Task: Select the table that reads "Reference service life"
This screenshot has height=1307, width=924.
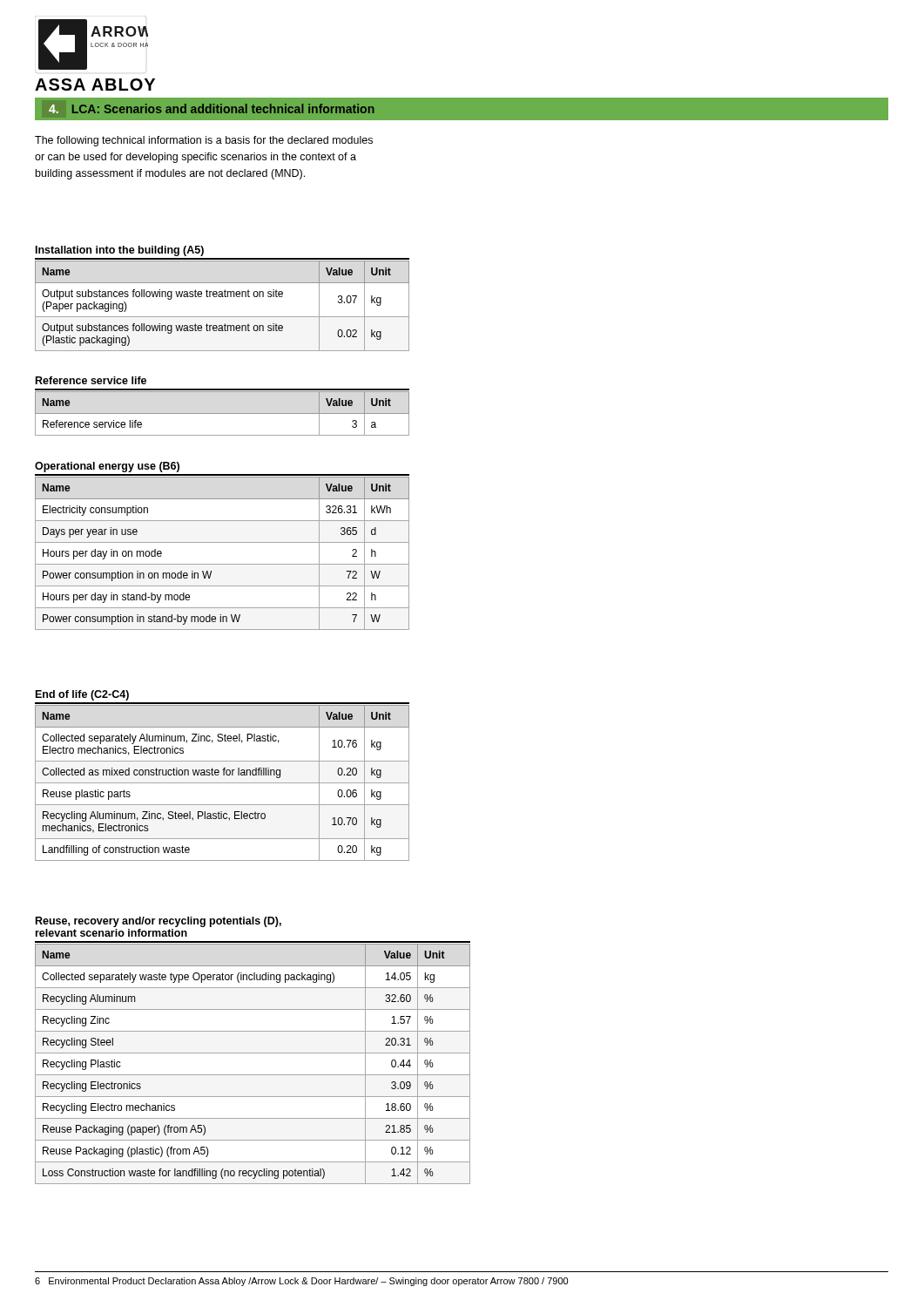Action: point(222,405)
